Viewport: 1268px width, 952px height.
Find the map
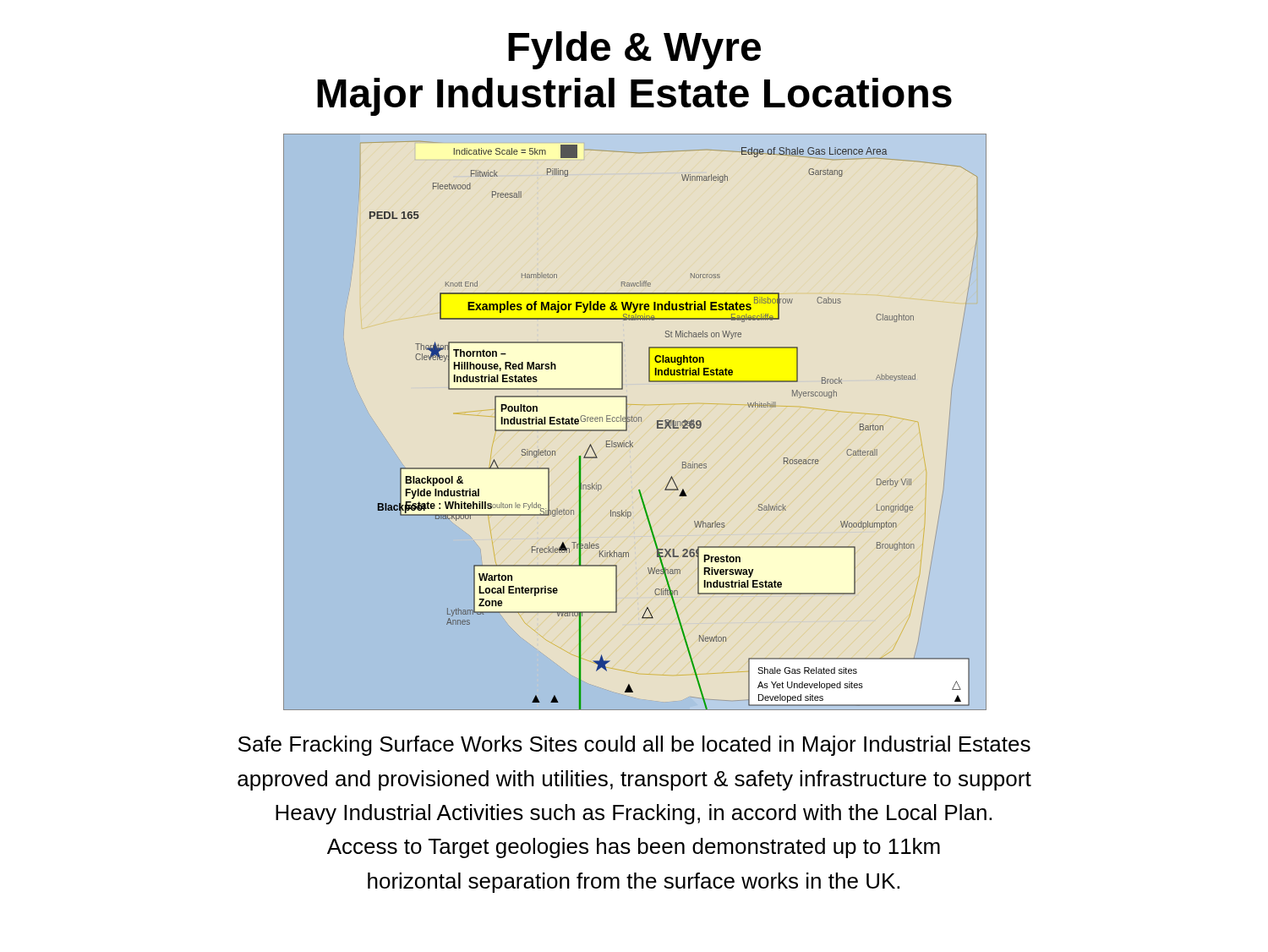pyautogui.click(x=635, y=422)
